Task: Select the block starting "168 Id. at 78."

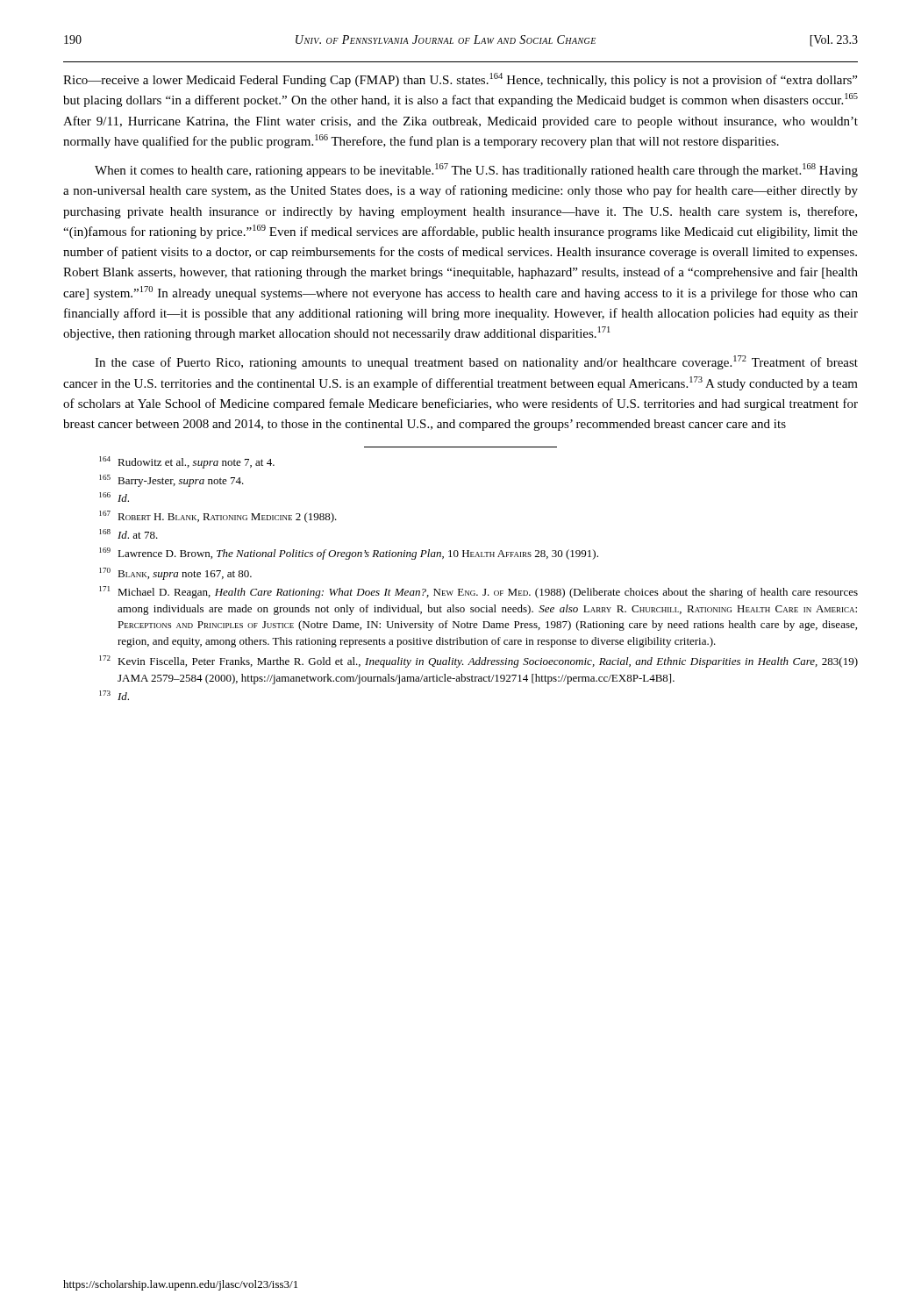Action: (x=129, y=534)
